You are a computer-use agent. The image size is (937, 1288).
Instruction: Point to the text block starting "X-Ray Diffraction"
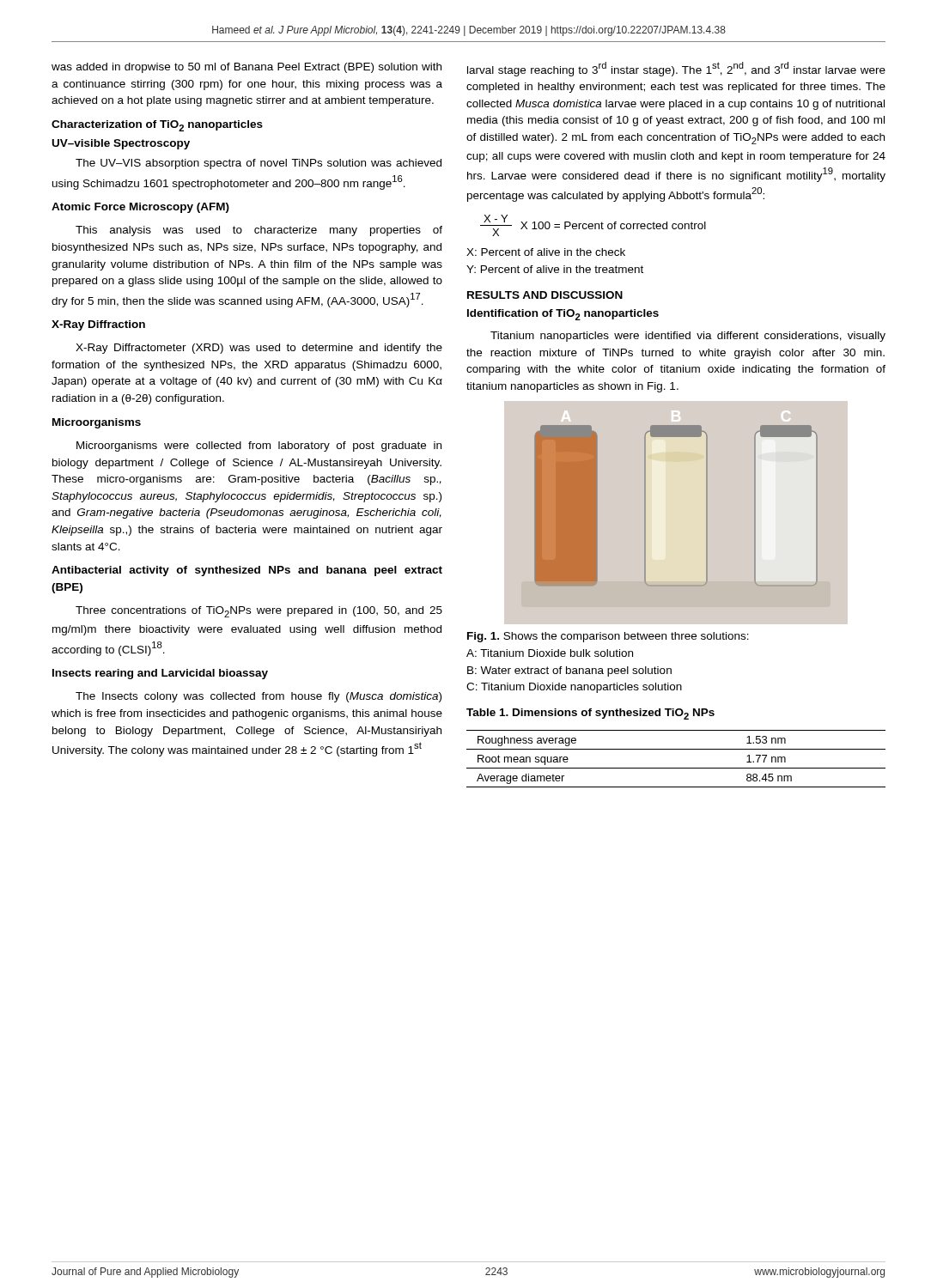pyautogui.click(x=98, y=325)
